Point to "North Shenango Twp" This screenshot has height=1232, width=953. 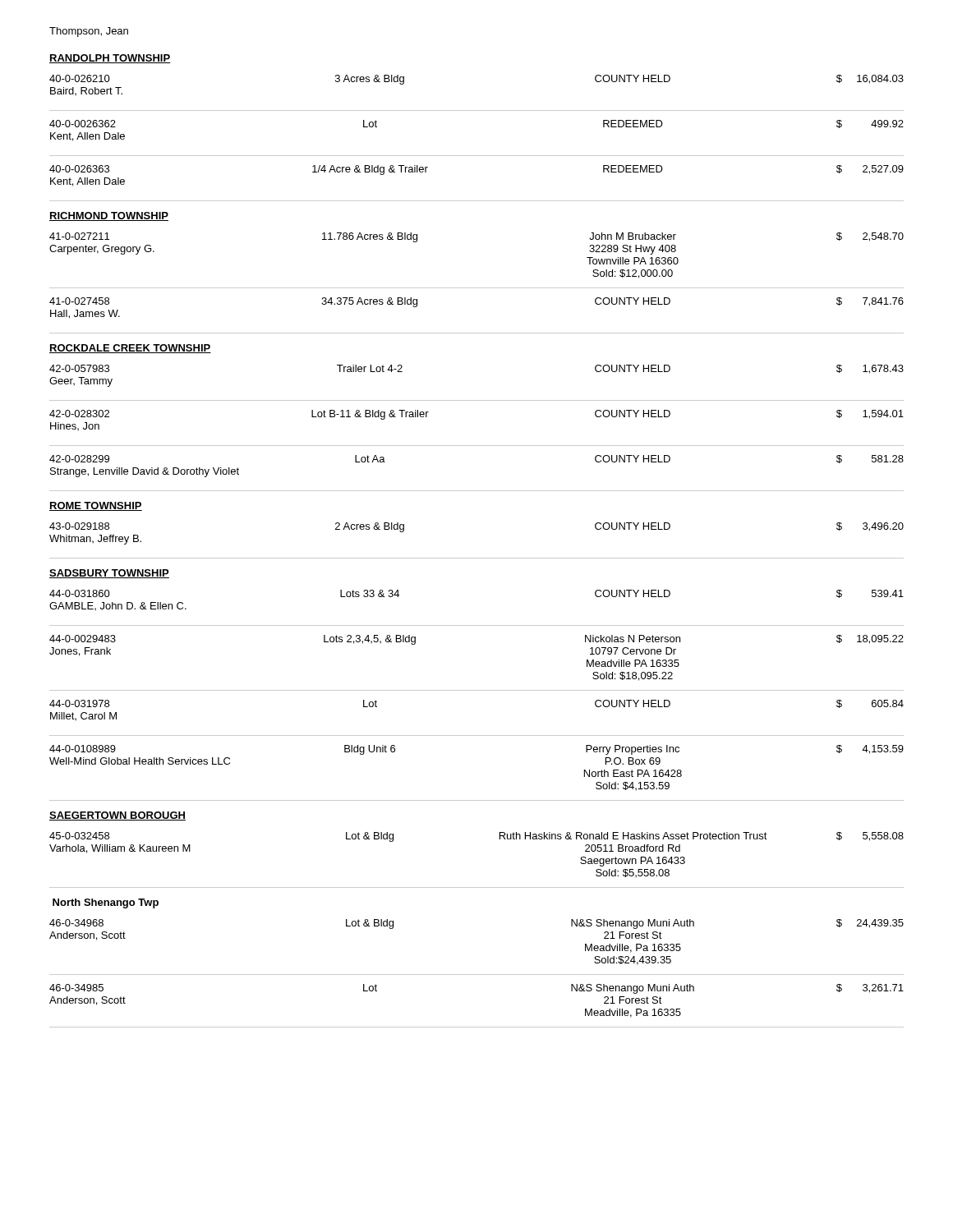click(104, 902)
